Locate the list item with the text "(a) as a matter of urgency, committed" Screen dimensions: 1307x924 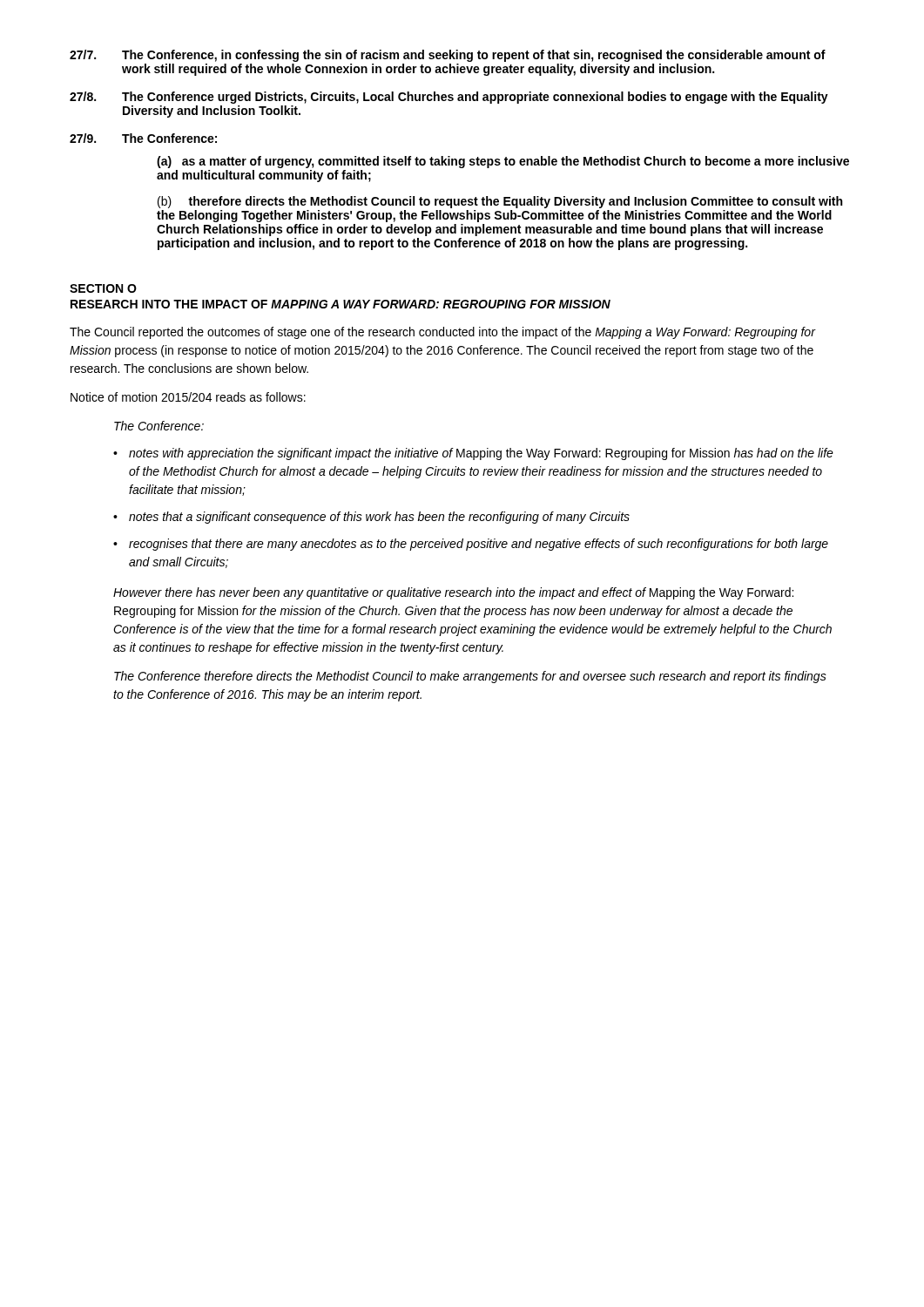[x=503, y=168]
